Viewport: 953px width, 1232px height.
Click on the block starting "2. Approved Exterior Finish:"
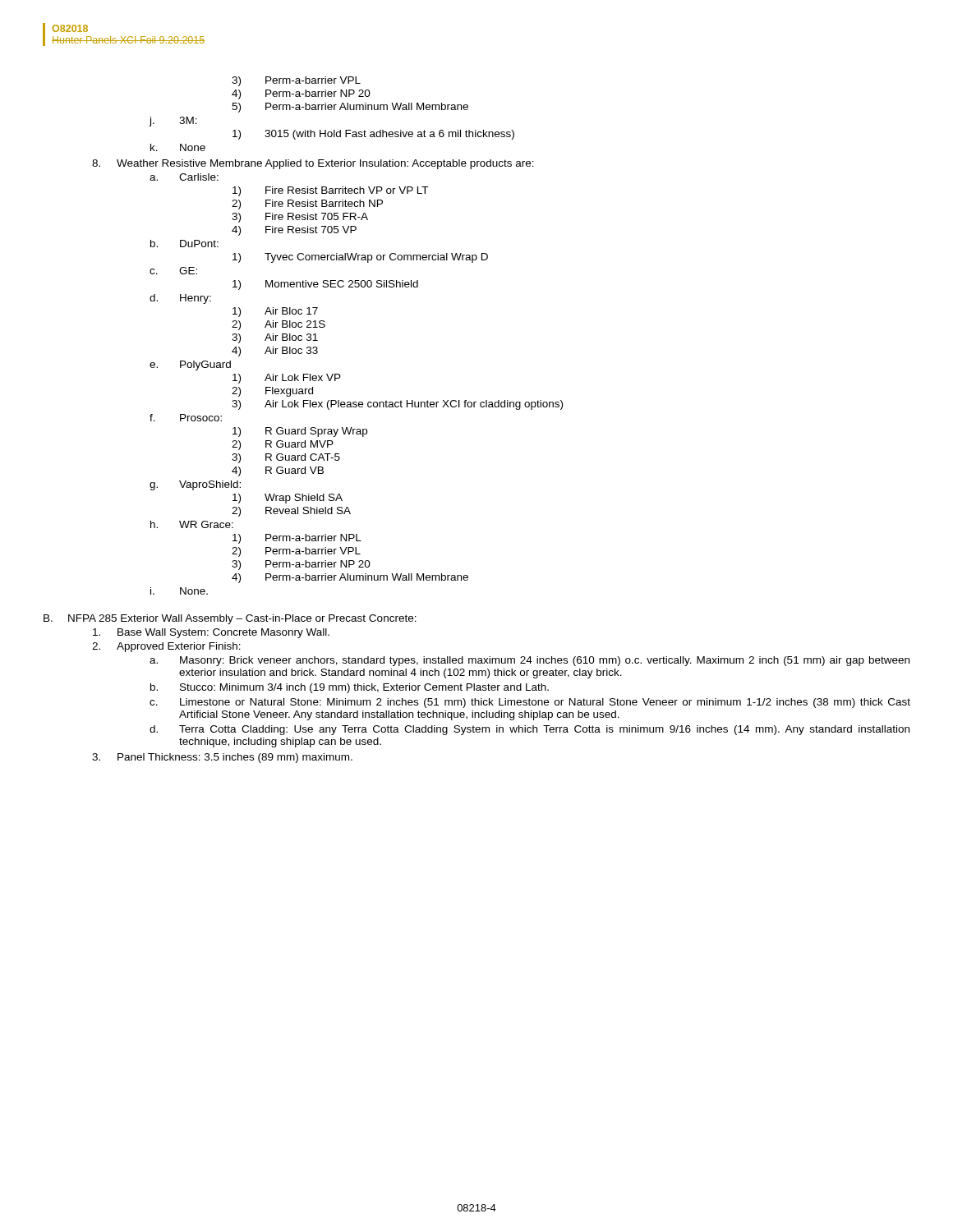[167, 646]
